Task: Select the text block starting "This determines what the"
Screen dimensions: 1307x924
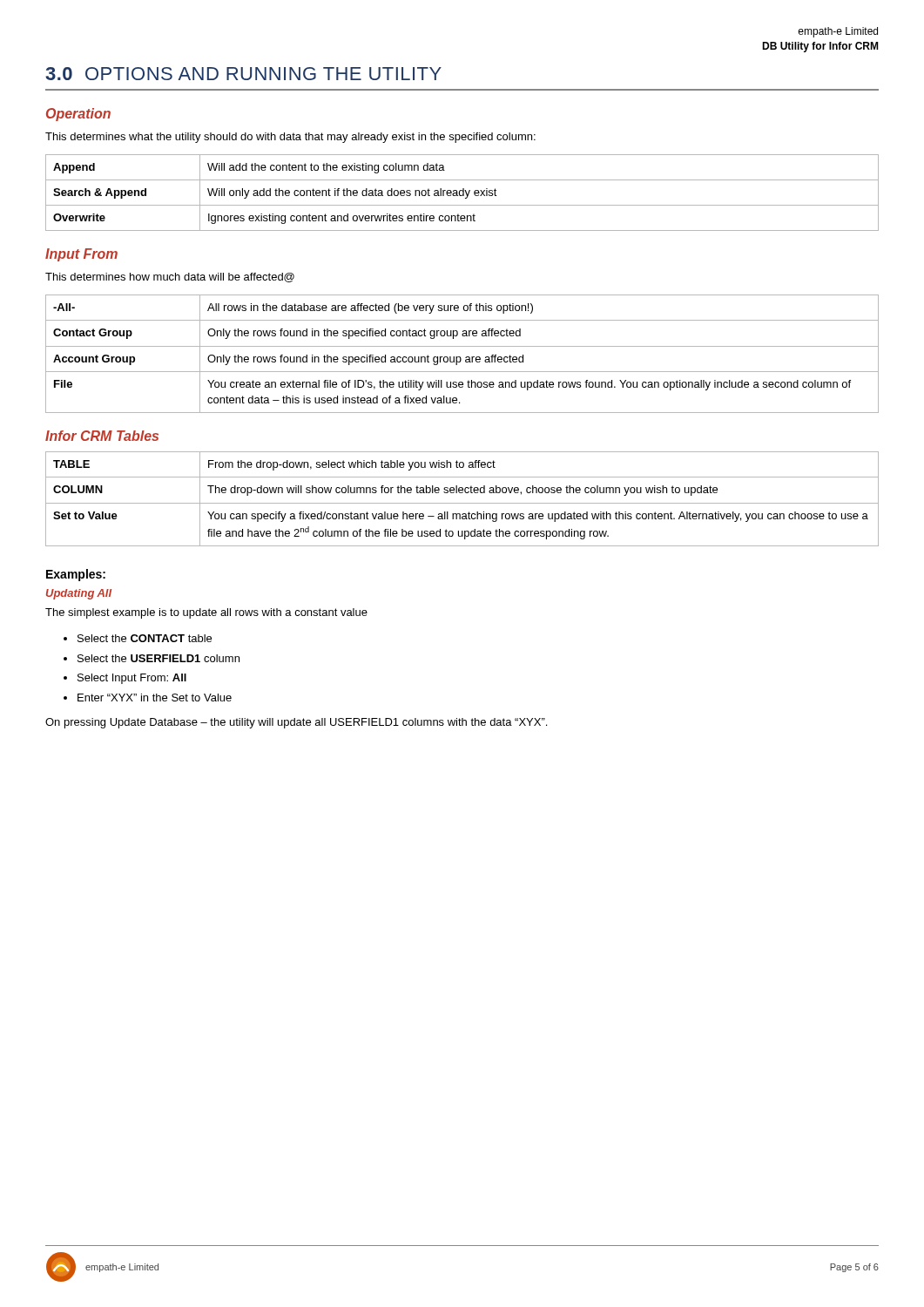Action: (x=291, y=136)
